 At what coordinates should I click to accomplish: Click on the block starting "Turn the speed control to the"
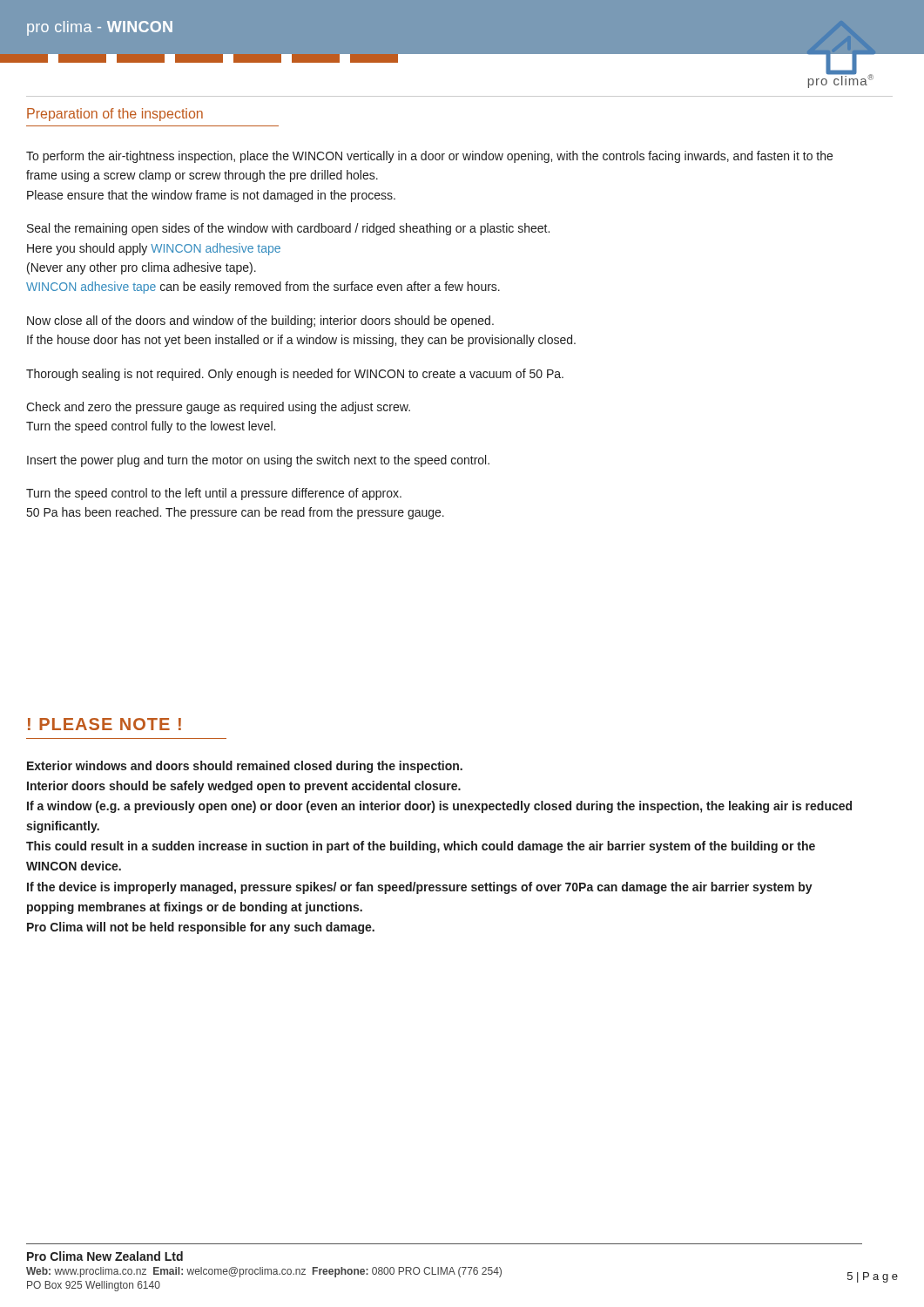coord(235,503)
